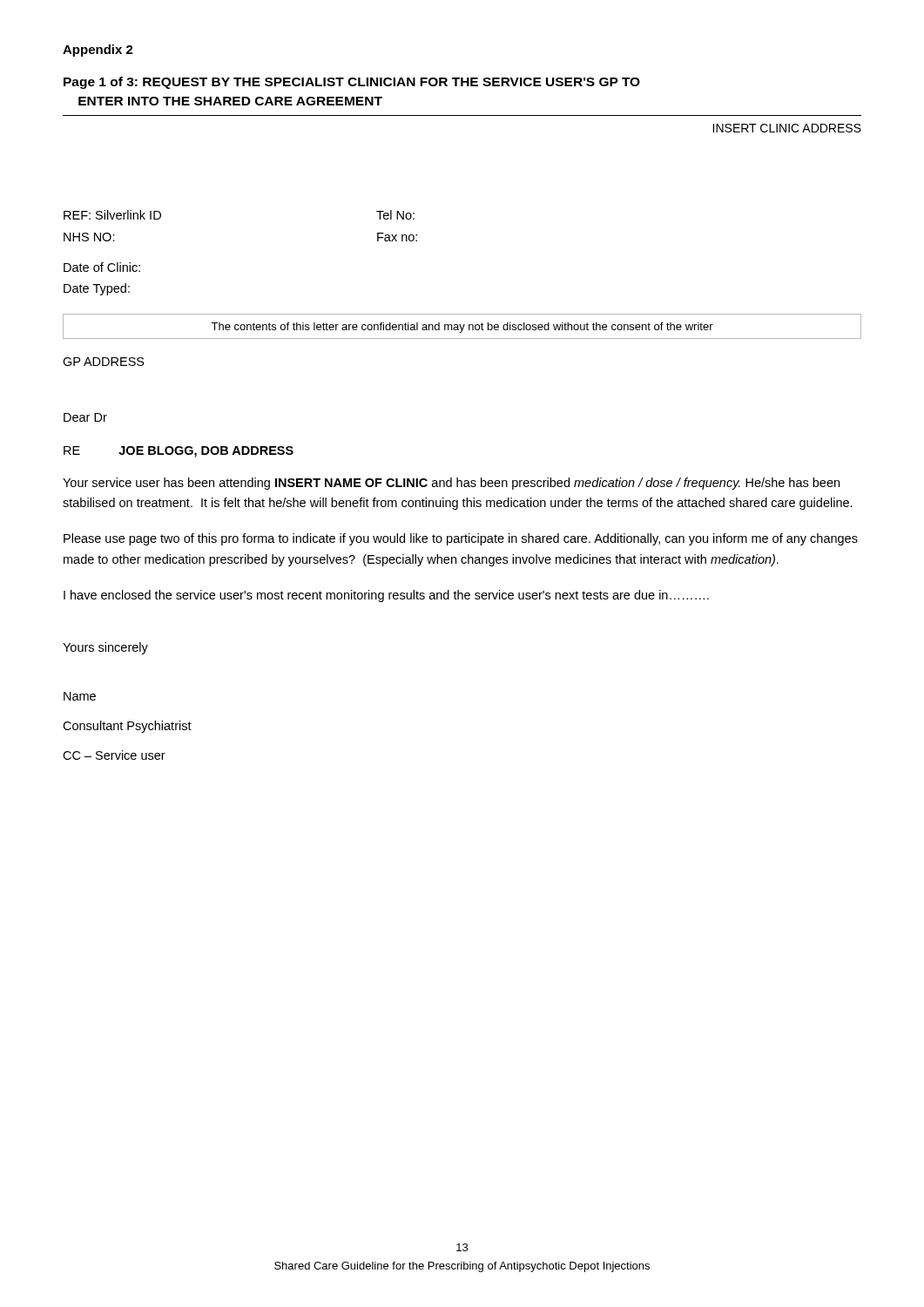This screenshot has height=1307, width=924.
Task: Find "Date of Clinic: Date Typed:" on this page
Action: tap(102, 278)
